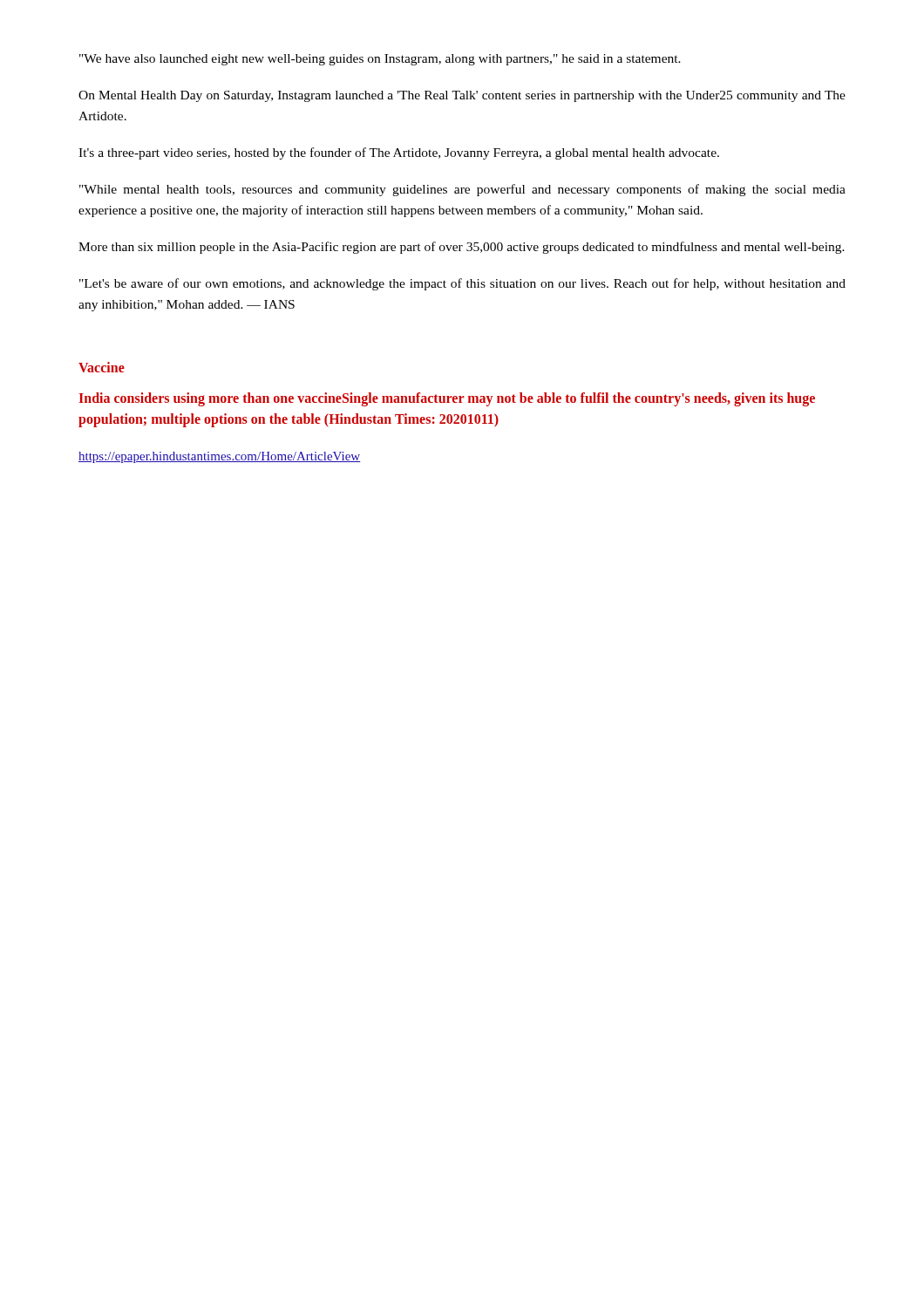924x1308 pixels.
Task: Find the block on this page that starts "More than six million people in the Asia-Pacific"
Action: [462, 246]
